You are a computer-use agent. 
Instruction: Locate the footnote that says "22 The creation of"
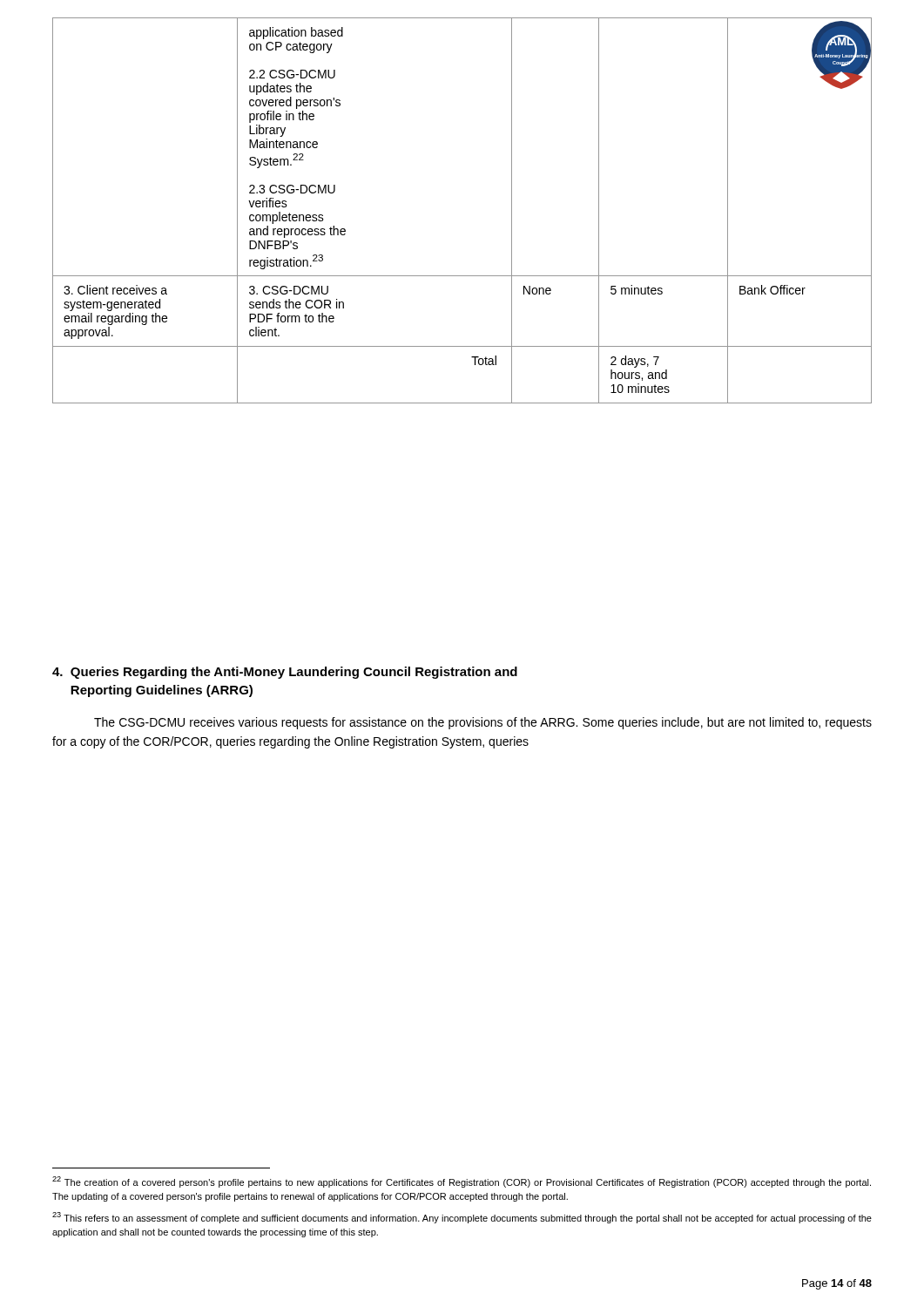tap(462, 1188)
